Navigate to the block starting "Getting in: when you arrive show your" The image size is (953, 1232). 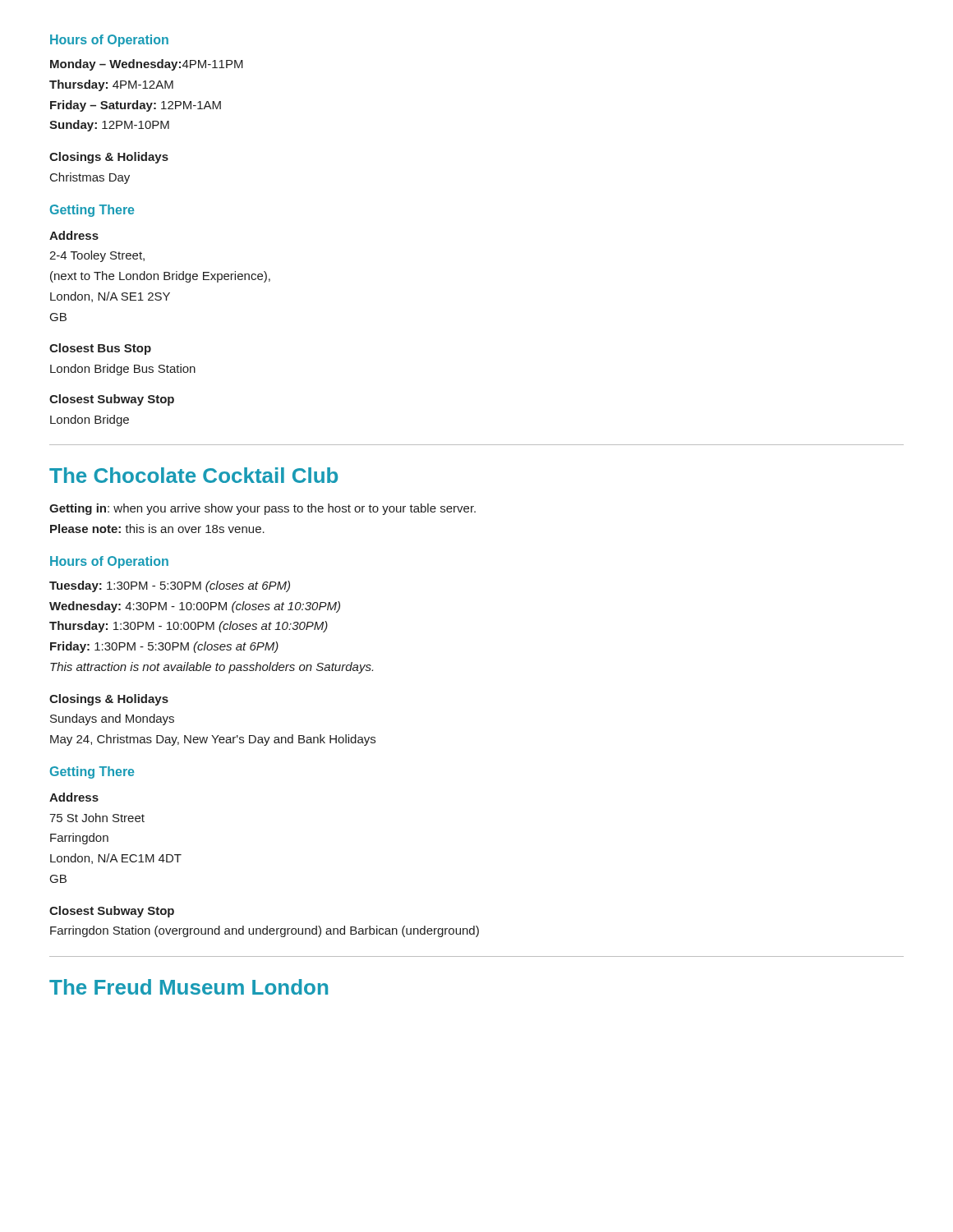(x=263, y=518)
